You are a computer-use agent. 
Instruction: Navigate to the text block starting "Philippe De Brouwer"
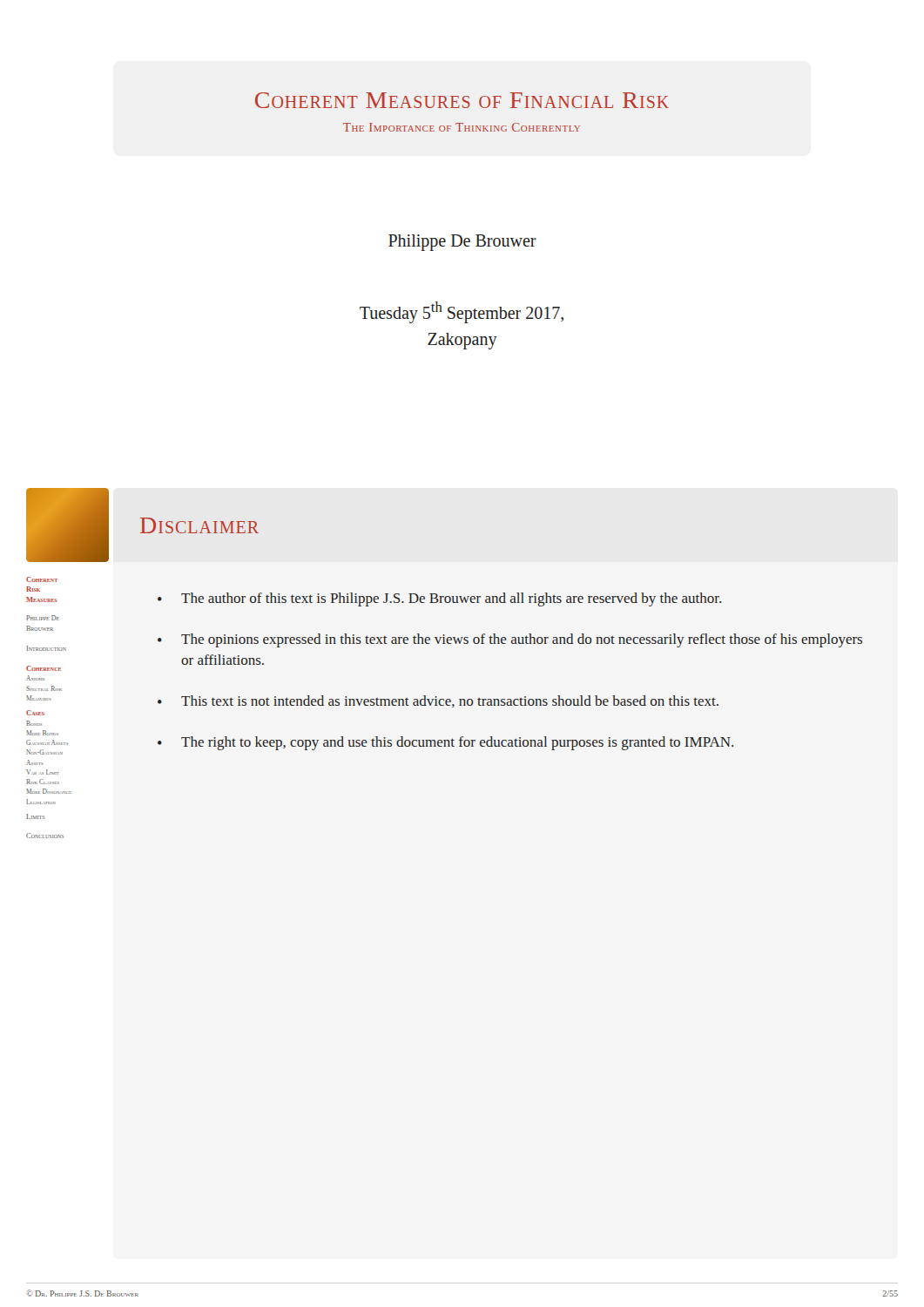[x=462, y=240]
